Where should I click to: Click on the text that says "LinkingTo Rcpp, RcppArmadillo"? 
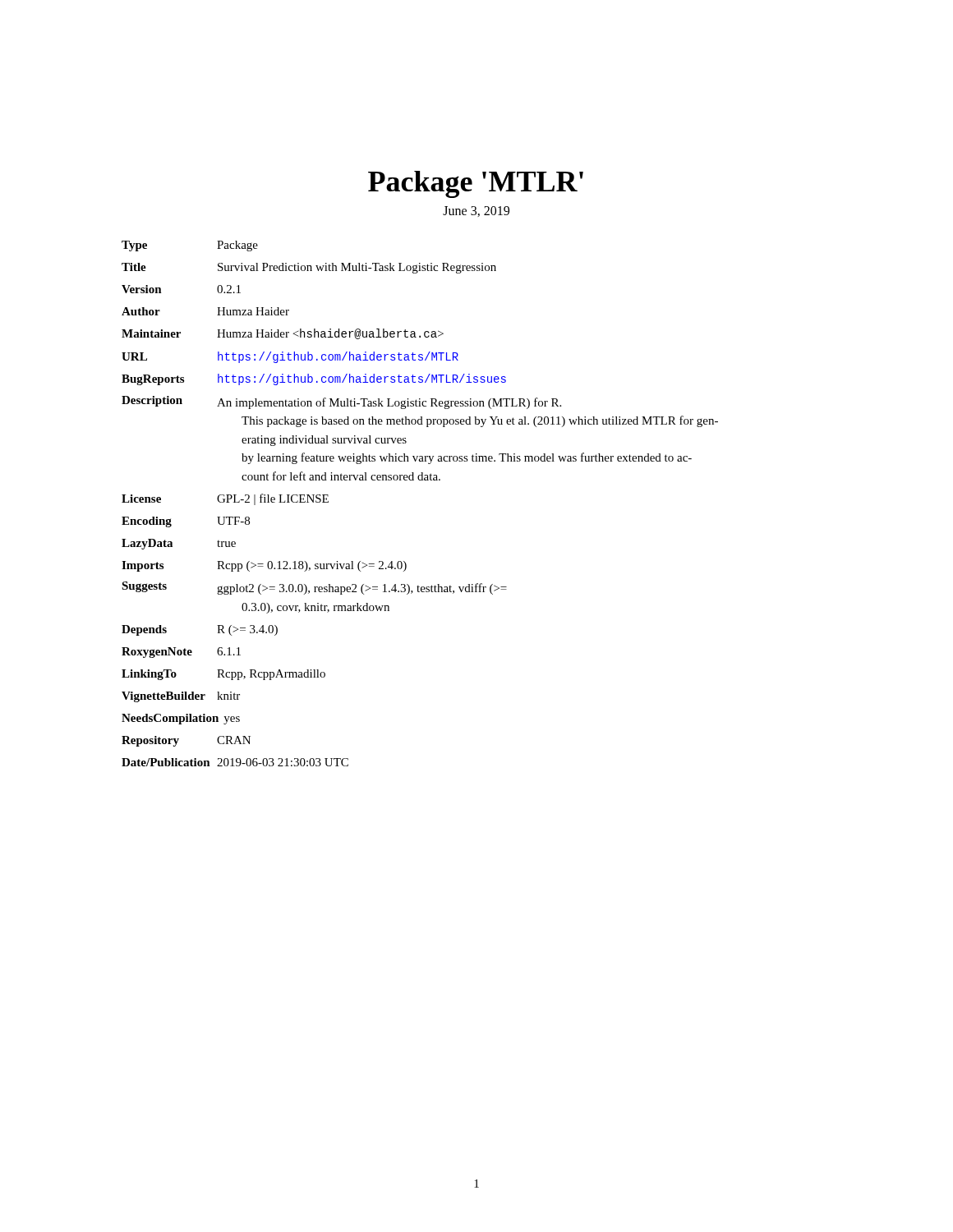[x=223, y=675]
